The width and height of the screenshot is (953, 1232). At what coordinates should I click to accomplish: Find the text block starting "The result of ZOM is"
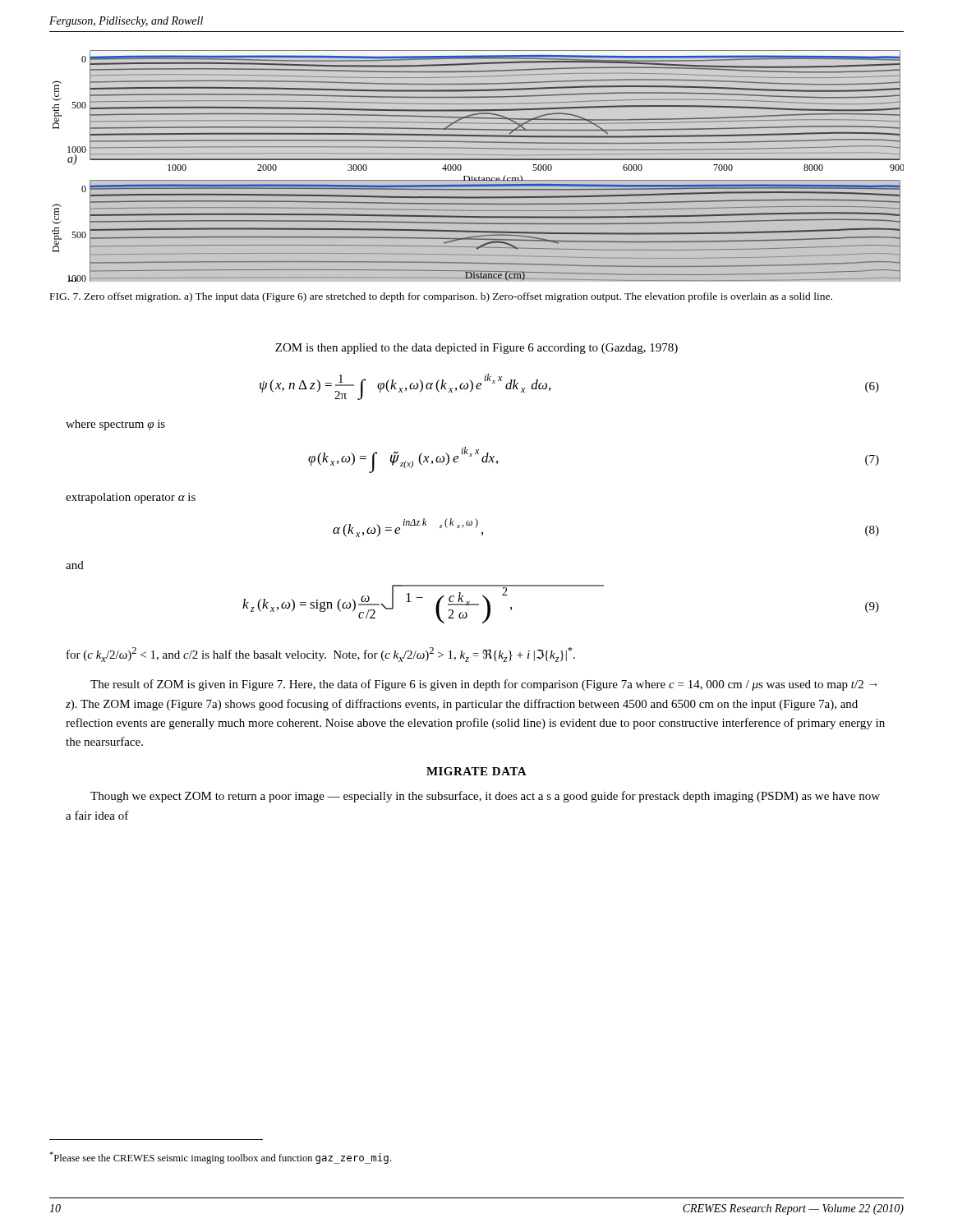pos(475,713)
